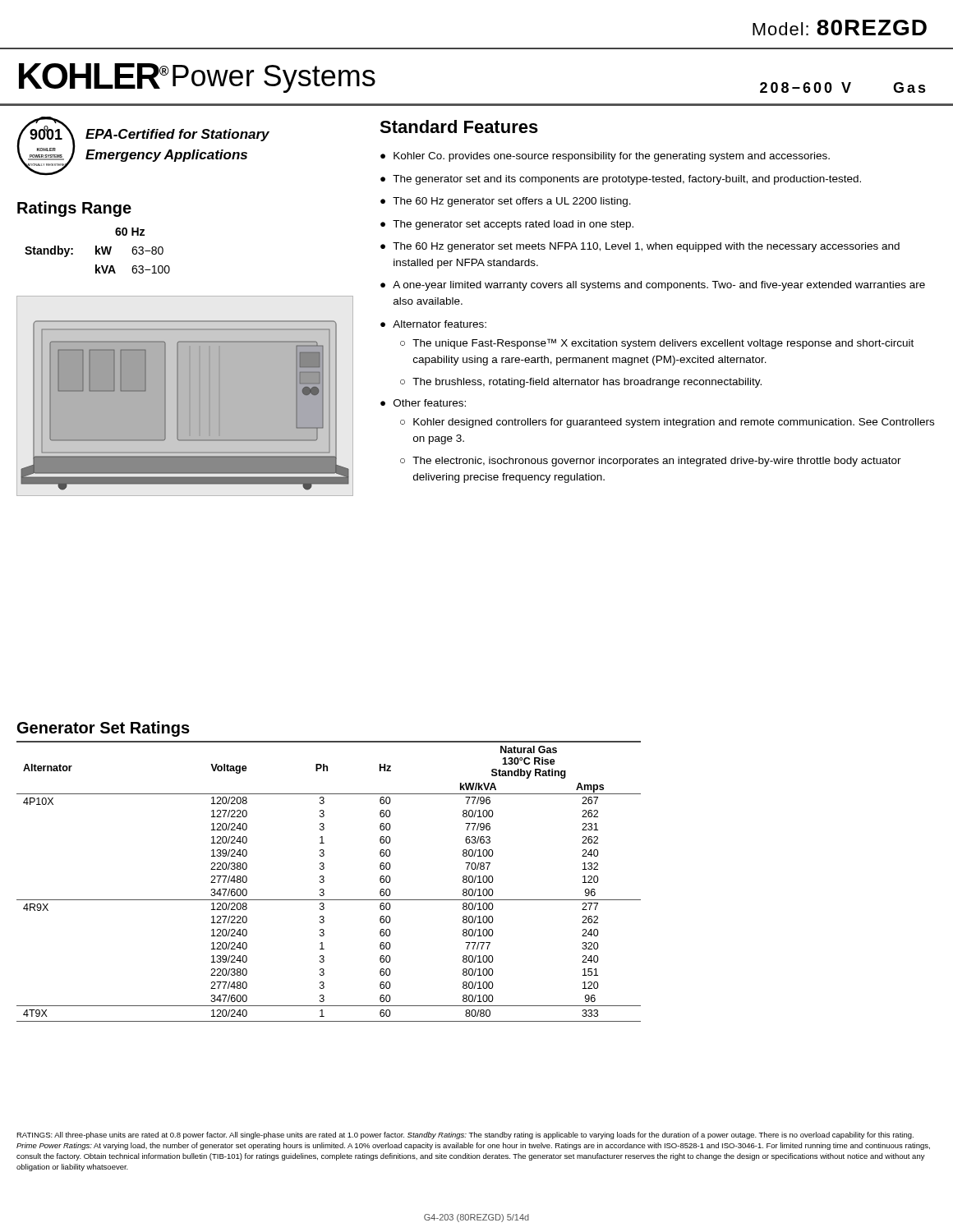Select the region starting "● A one-year limited"

tap(659, 293)
